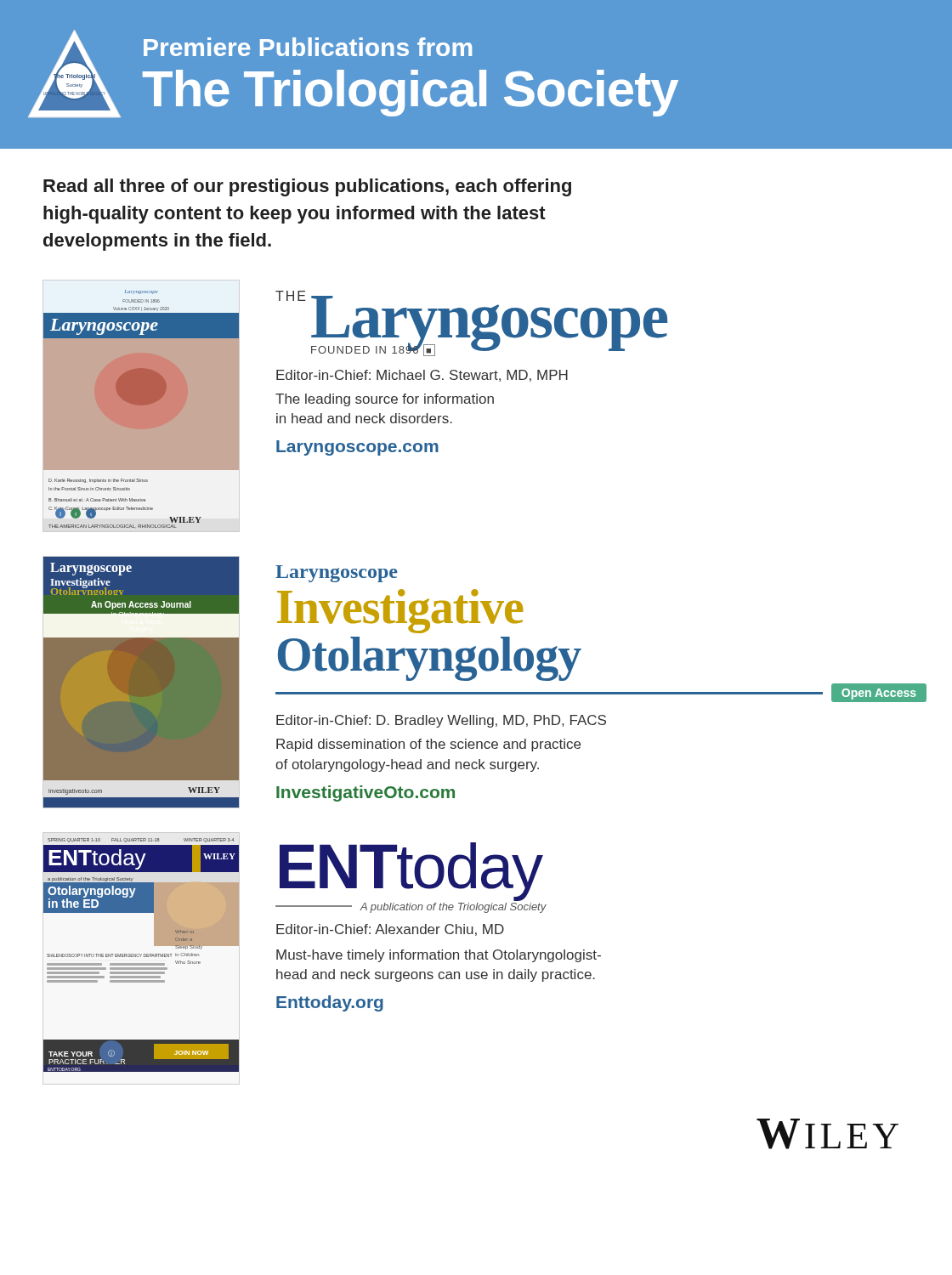Point to the block beginning "Editor-in-Chief: D. Bradley Welling, MD,"
952x1275 pixels.
point(441,721)
